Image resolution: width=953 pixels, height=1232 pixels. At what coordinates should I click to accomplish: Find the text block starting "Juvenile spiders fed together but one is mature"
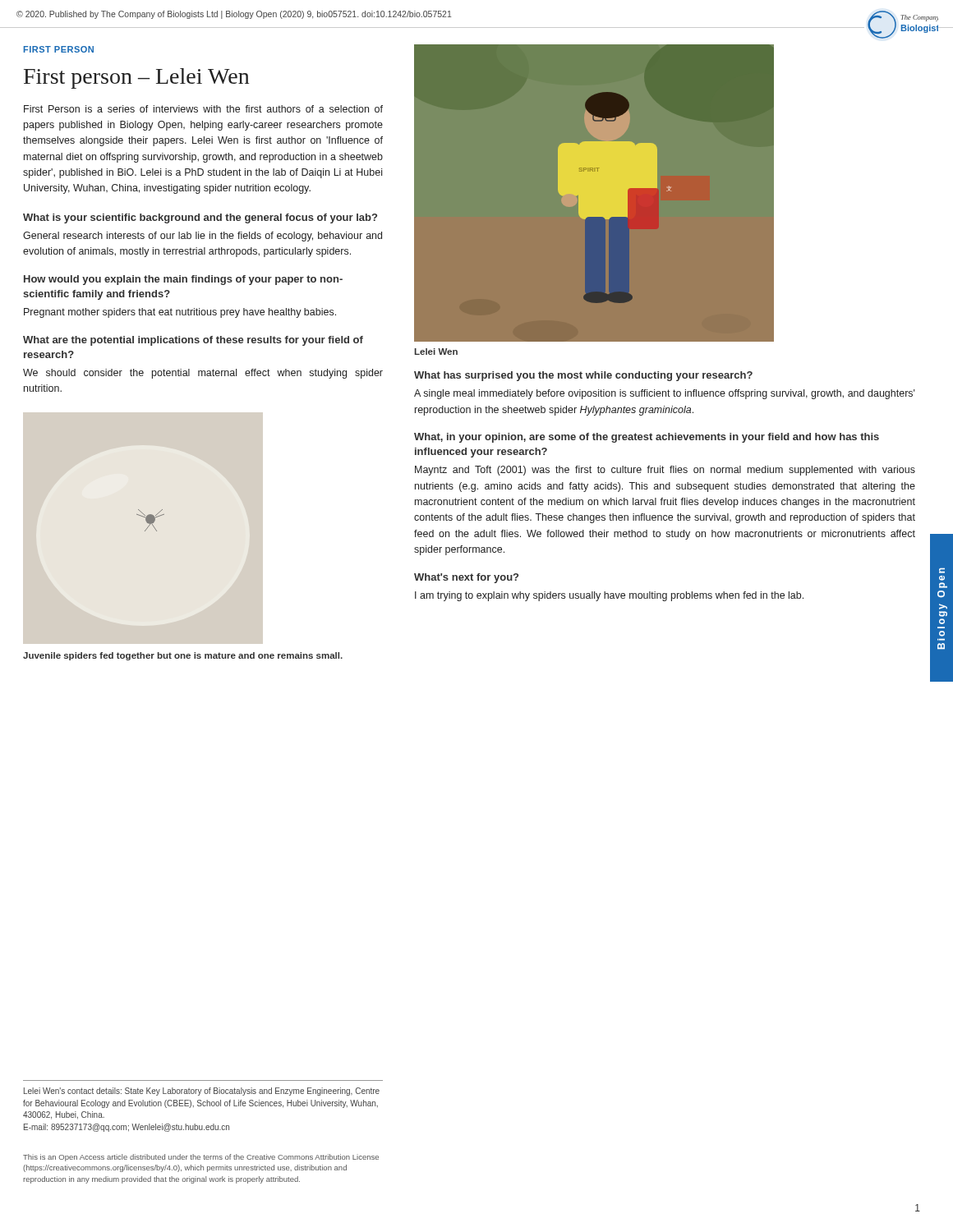[x=183, y=655]
